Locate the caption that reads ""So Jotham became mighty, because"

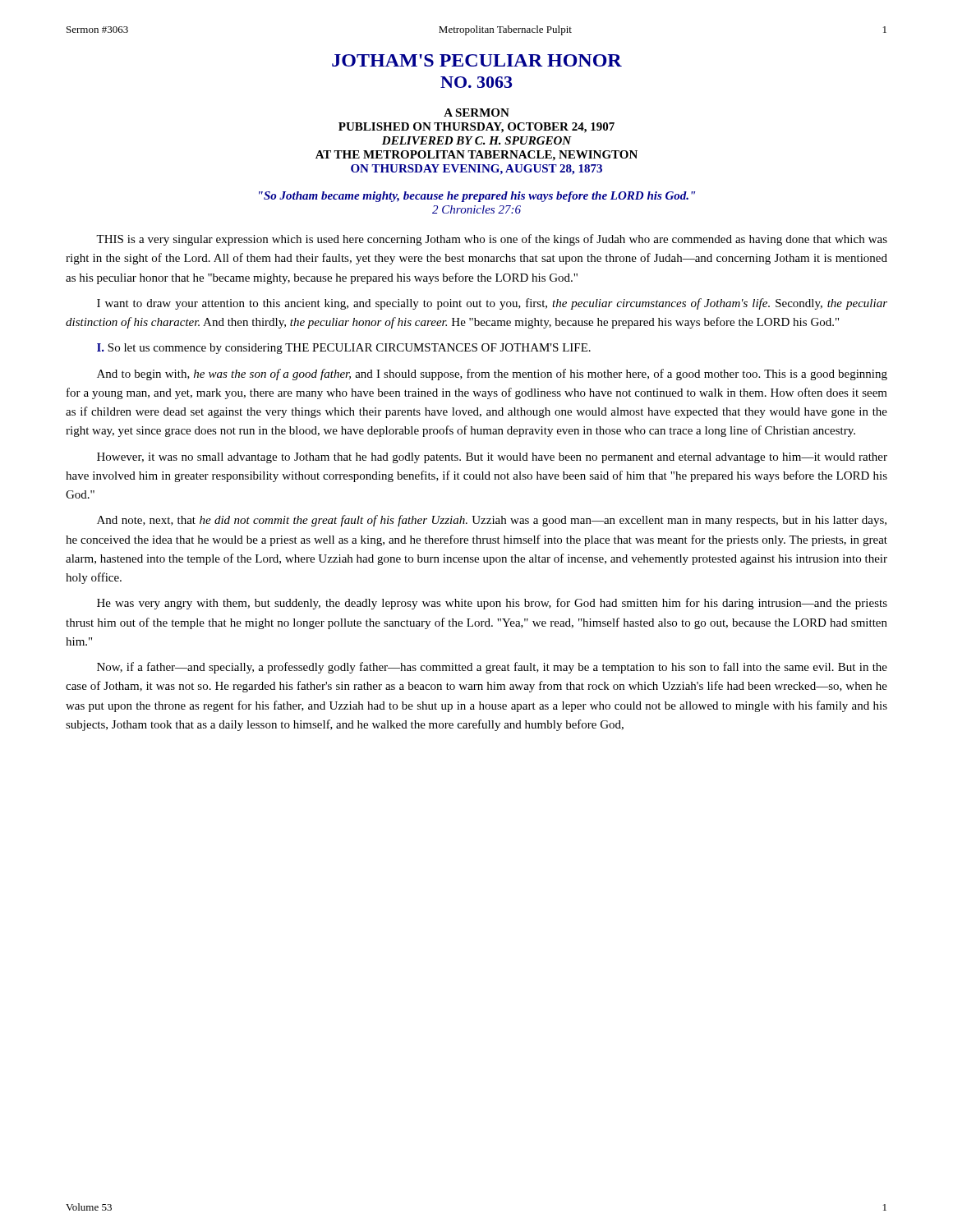click(476, 203)
